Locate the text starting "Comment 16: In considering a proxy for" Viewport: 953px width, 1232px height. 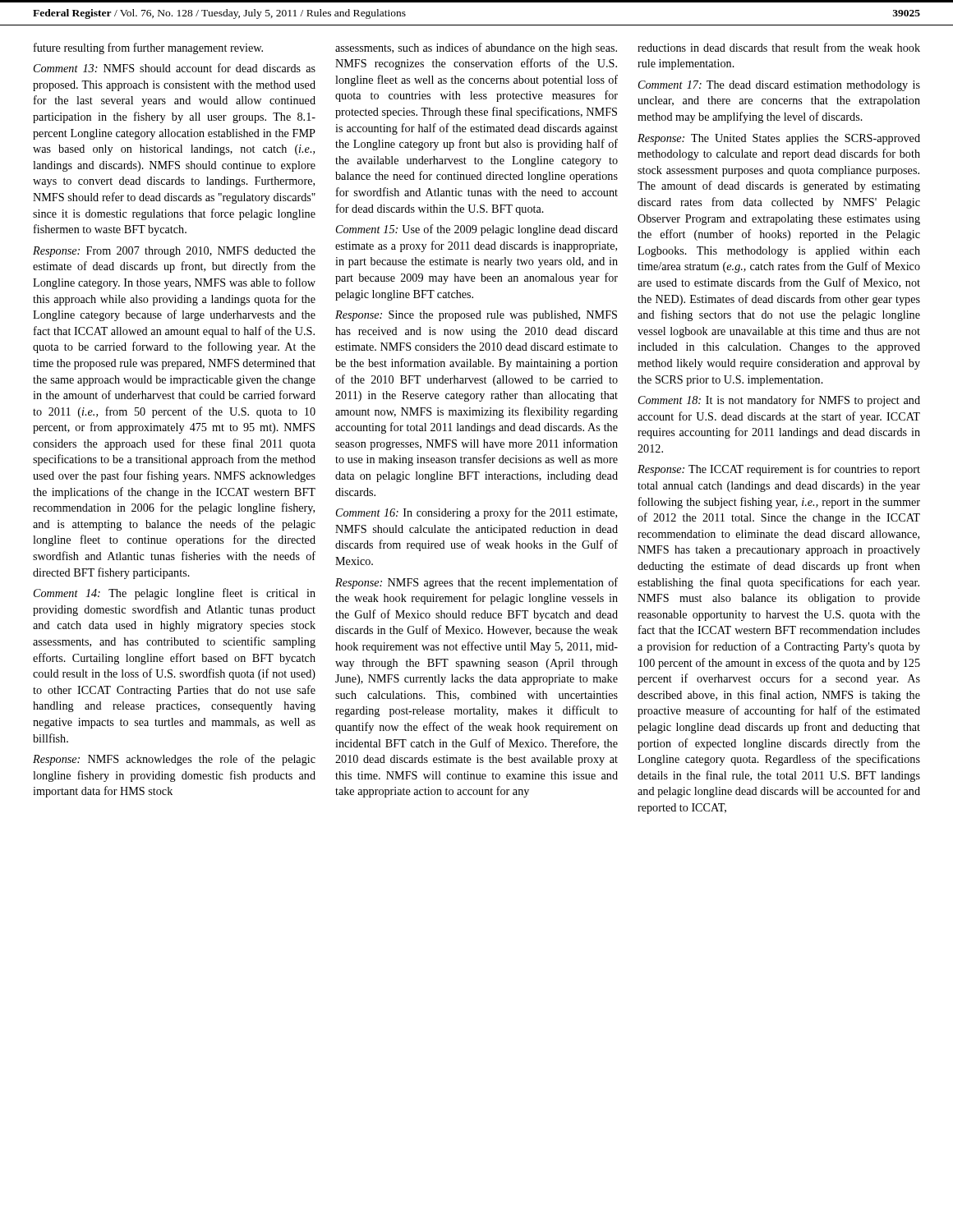pos(476,538)
